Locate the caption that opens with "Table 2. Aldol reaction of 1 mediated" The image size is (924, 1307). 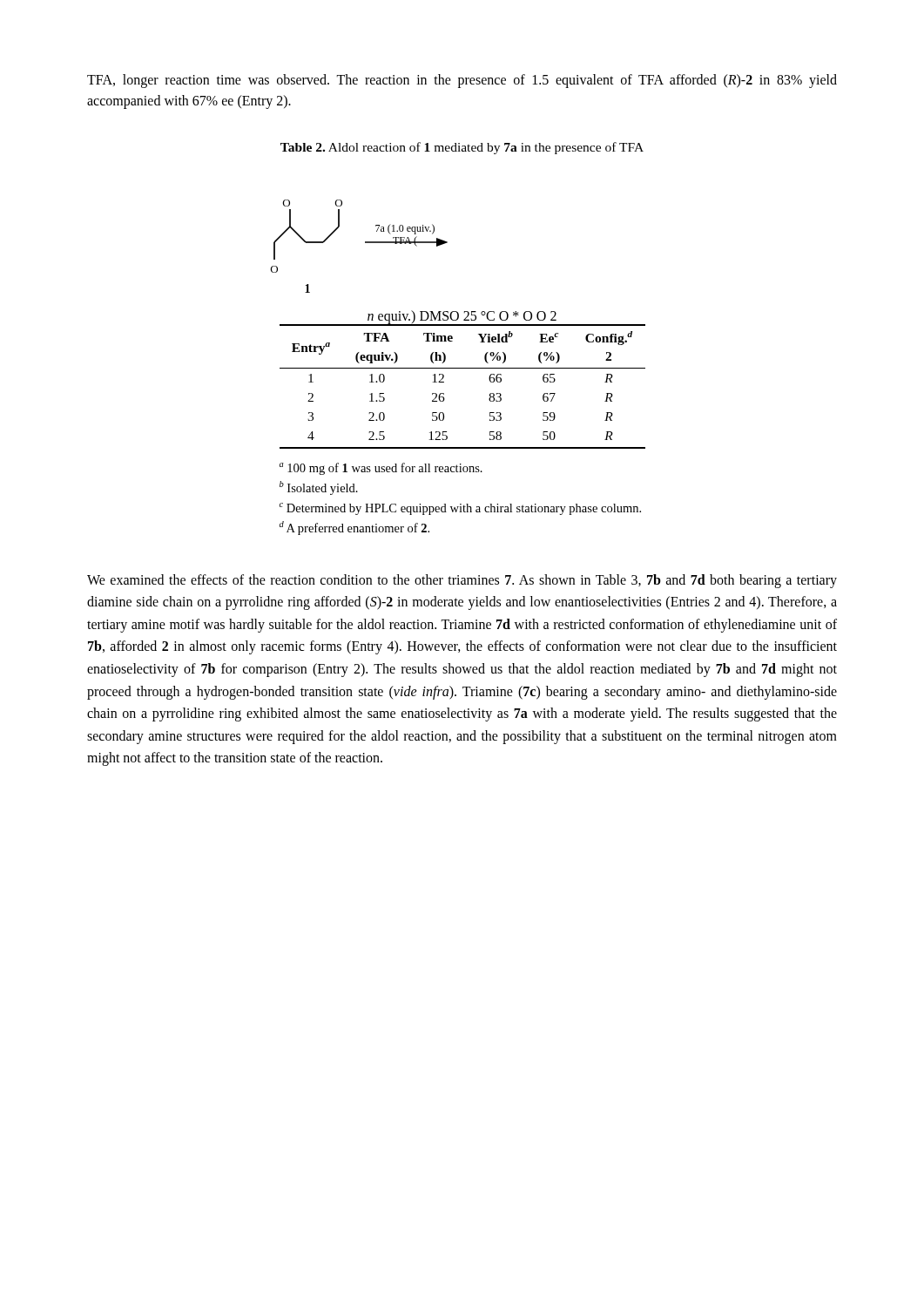point(462,147)
